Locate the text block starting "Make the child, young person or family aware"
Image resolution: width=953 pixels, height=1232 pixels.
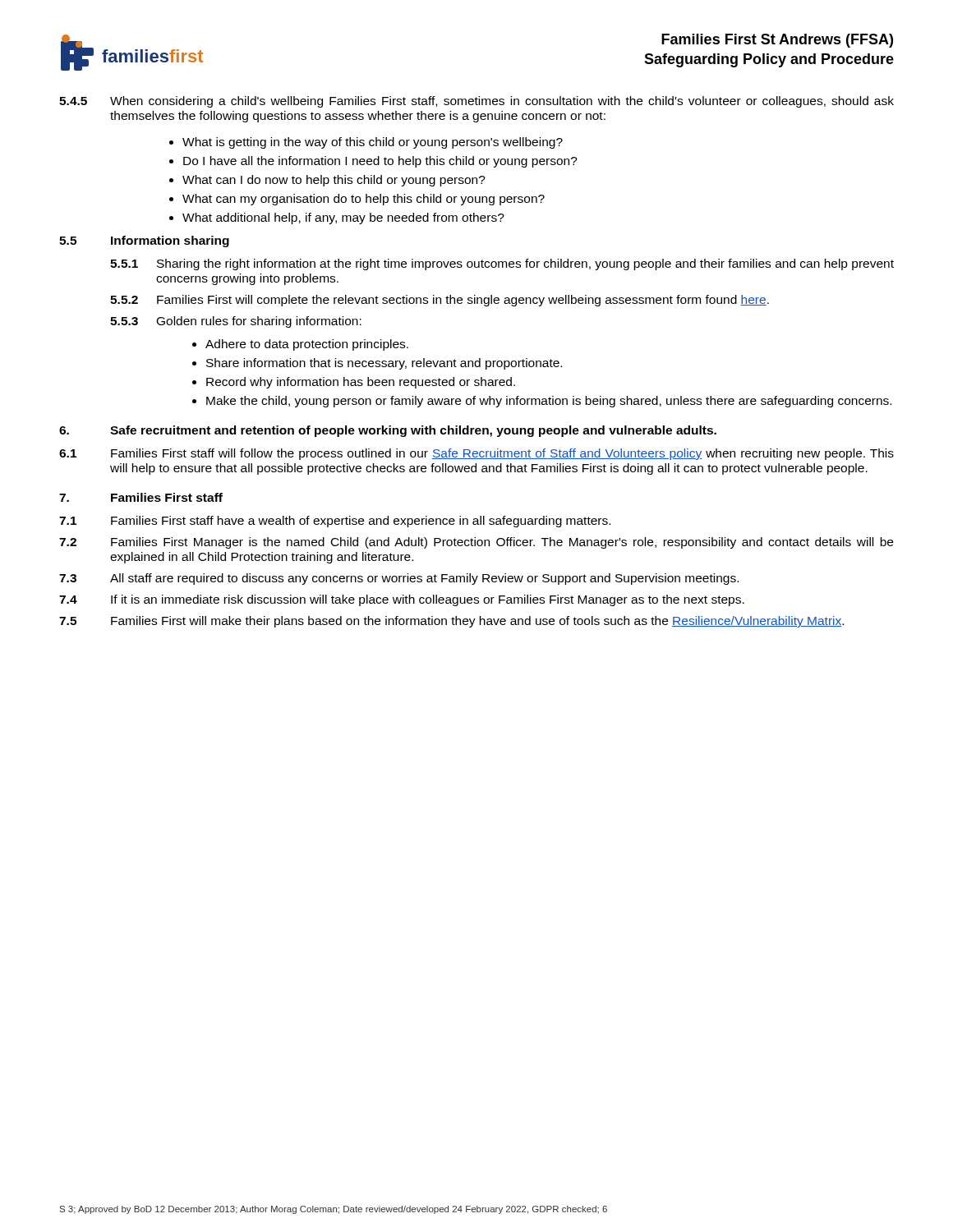pyautogui.click(x=549, y=400)
